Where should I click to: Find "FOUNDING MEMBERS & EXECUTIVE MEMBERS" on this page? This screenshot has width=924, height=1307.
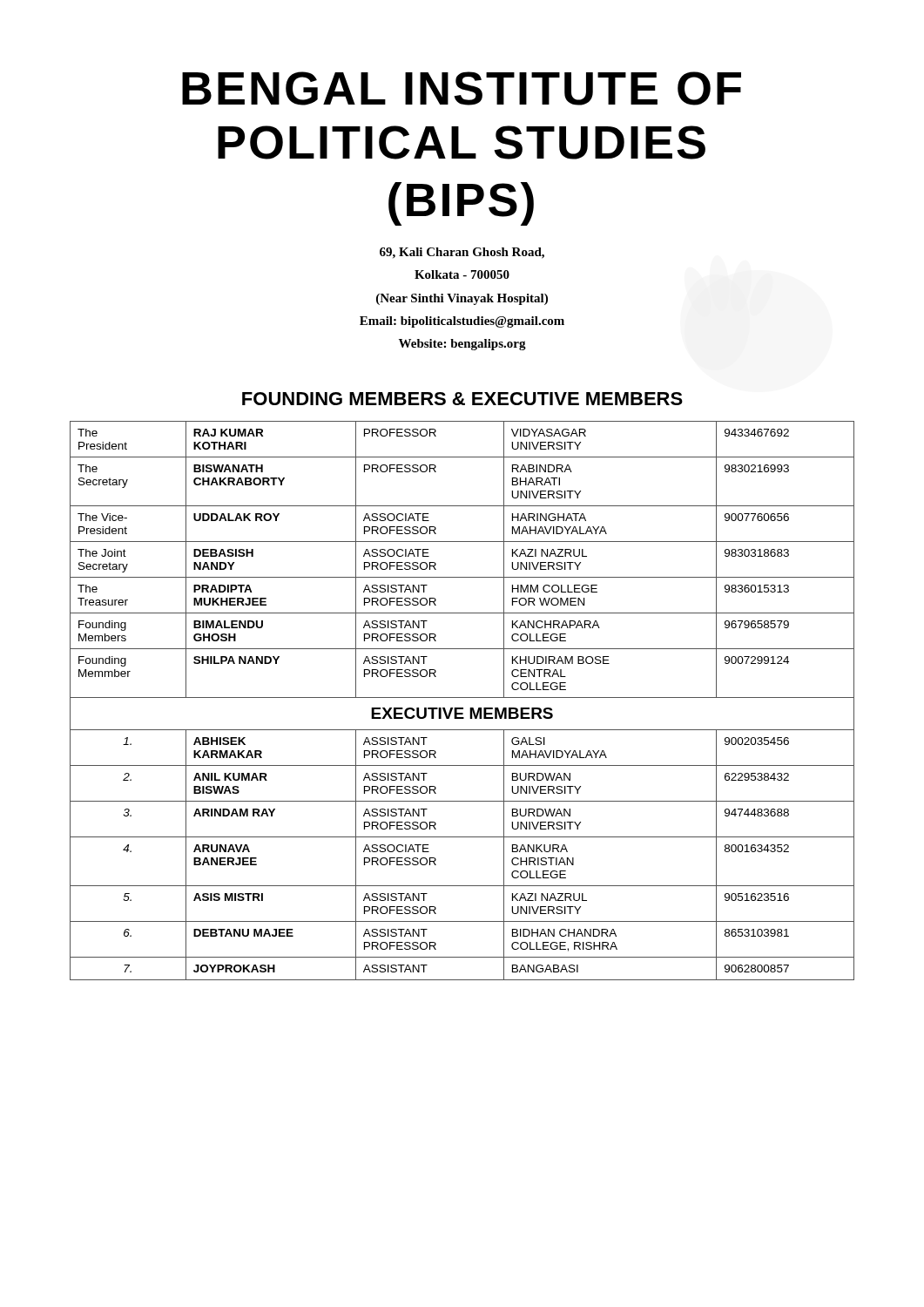pos(462,399)
